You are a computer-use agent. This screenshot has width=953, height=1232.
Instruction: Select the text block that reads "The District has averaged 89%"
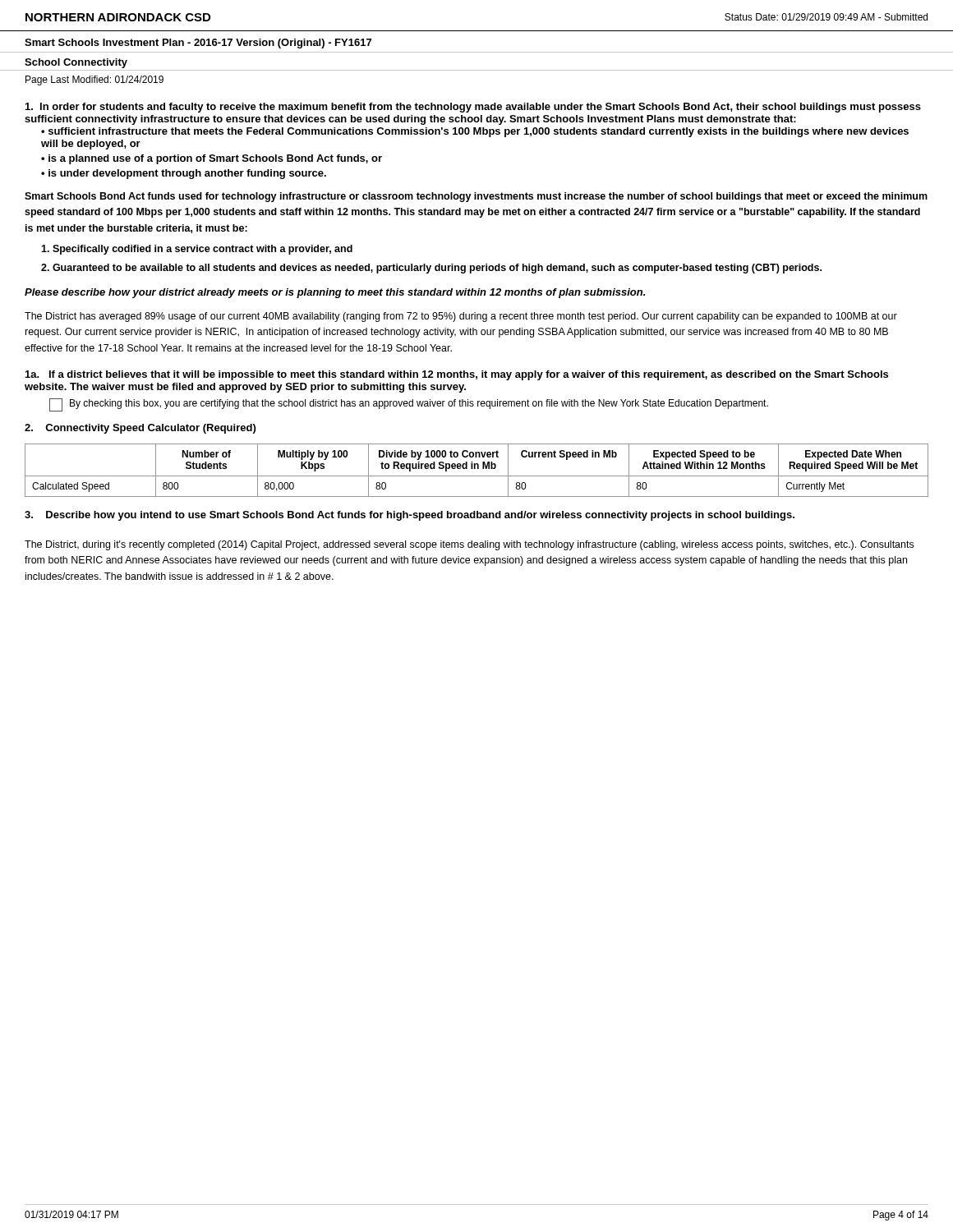coord(461,332)
